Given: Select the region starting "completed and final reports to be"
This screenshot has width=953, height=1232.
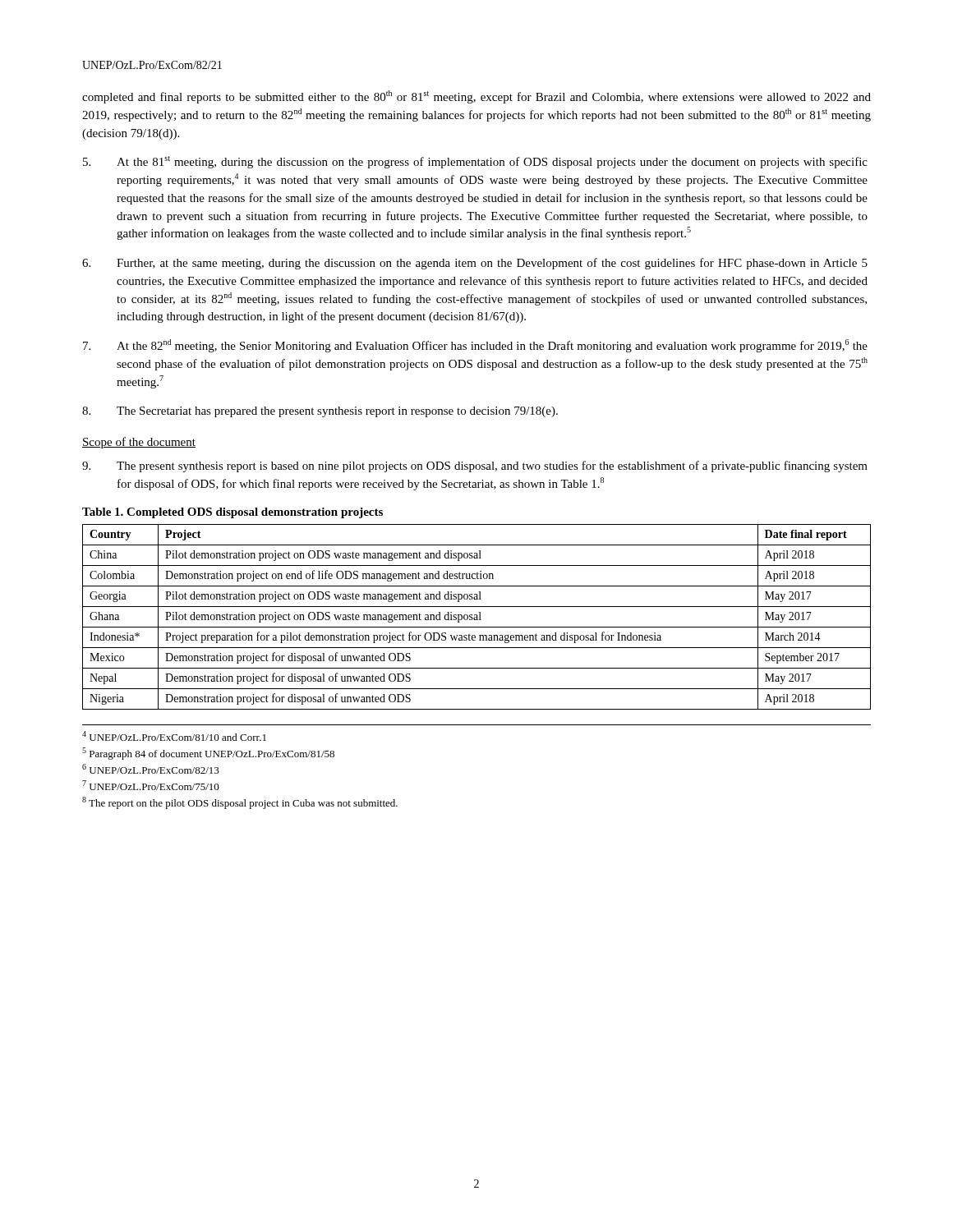Looking at the screenshot, I should pos(476,116).
